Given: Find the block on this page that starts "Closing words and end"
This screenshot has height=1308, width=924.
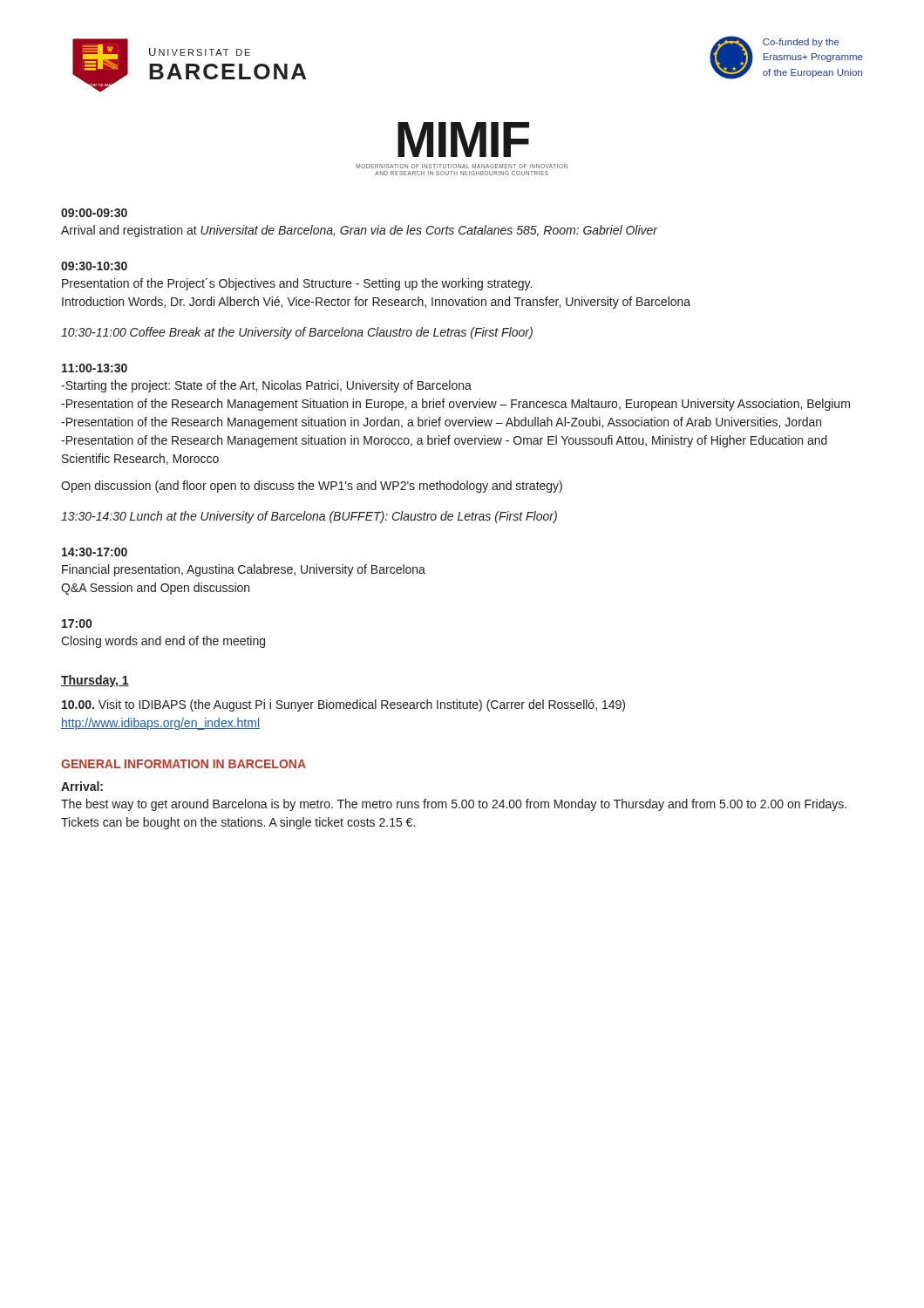Looking at the screenshot, I should [x=163, y=641].
